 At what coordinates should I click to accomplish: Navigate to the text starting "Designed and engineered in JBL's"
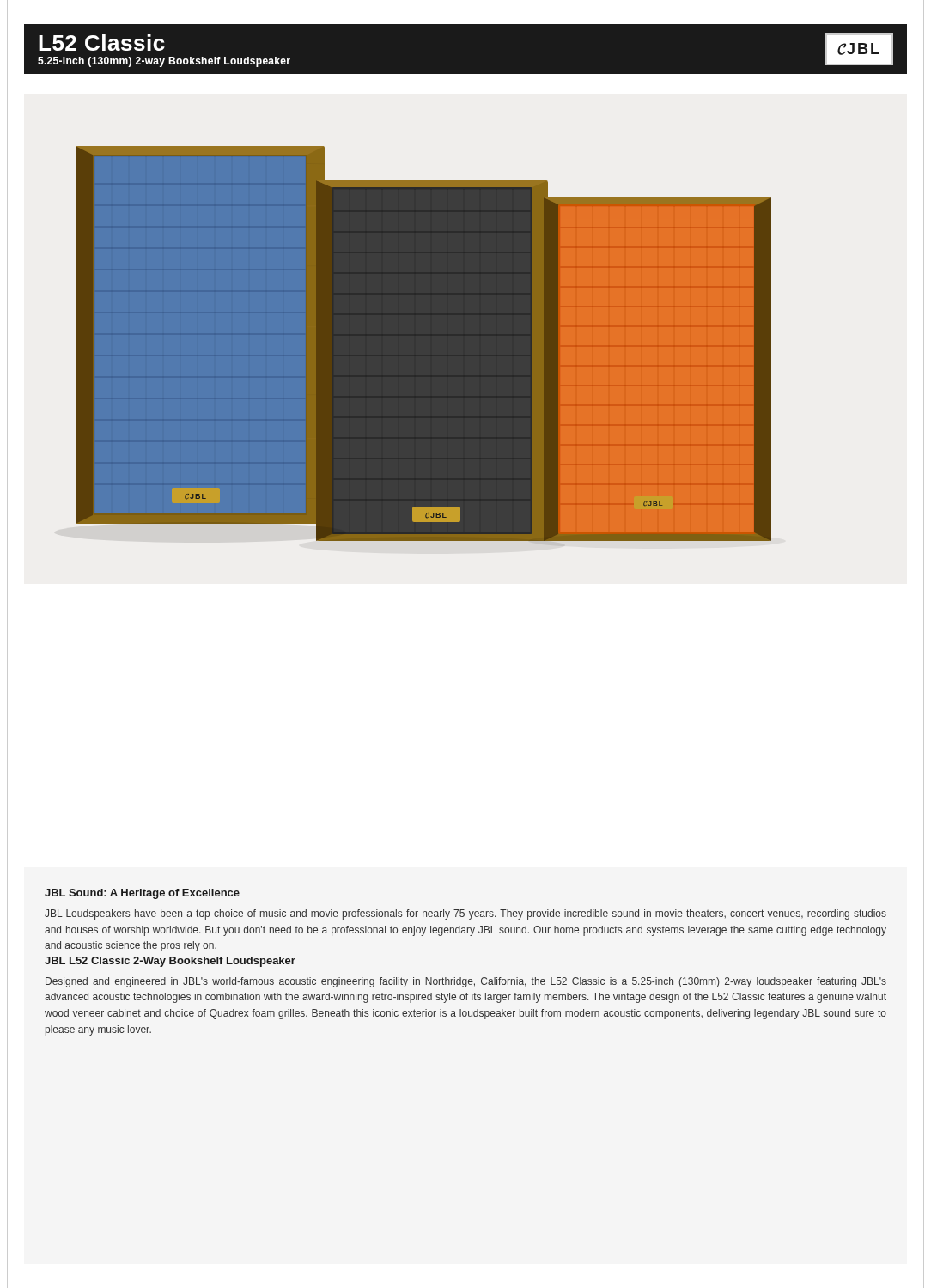coord(466,1005)
